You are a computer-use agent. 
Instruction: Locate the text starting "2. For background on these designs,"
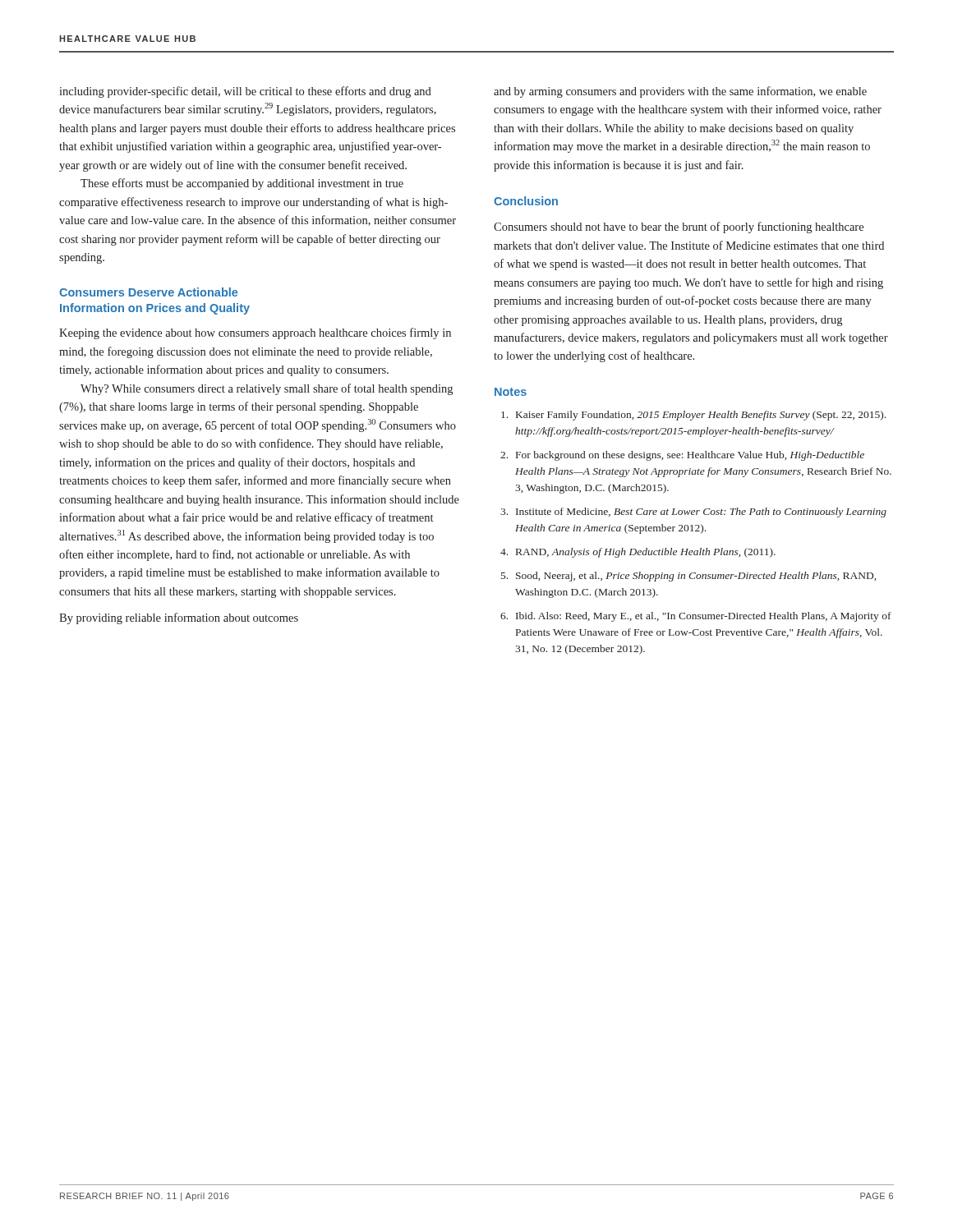pyautogui.click(x=694, y=471)
